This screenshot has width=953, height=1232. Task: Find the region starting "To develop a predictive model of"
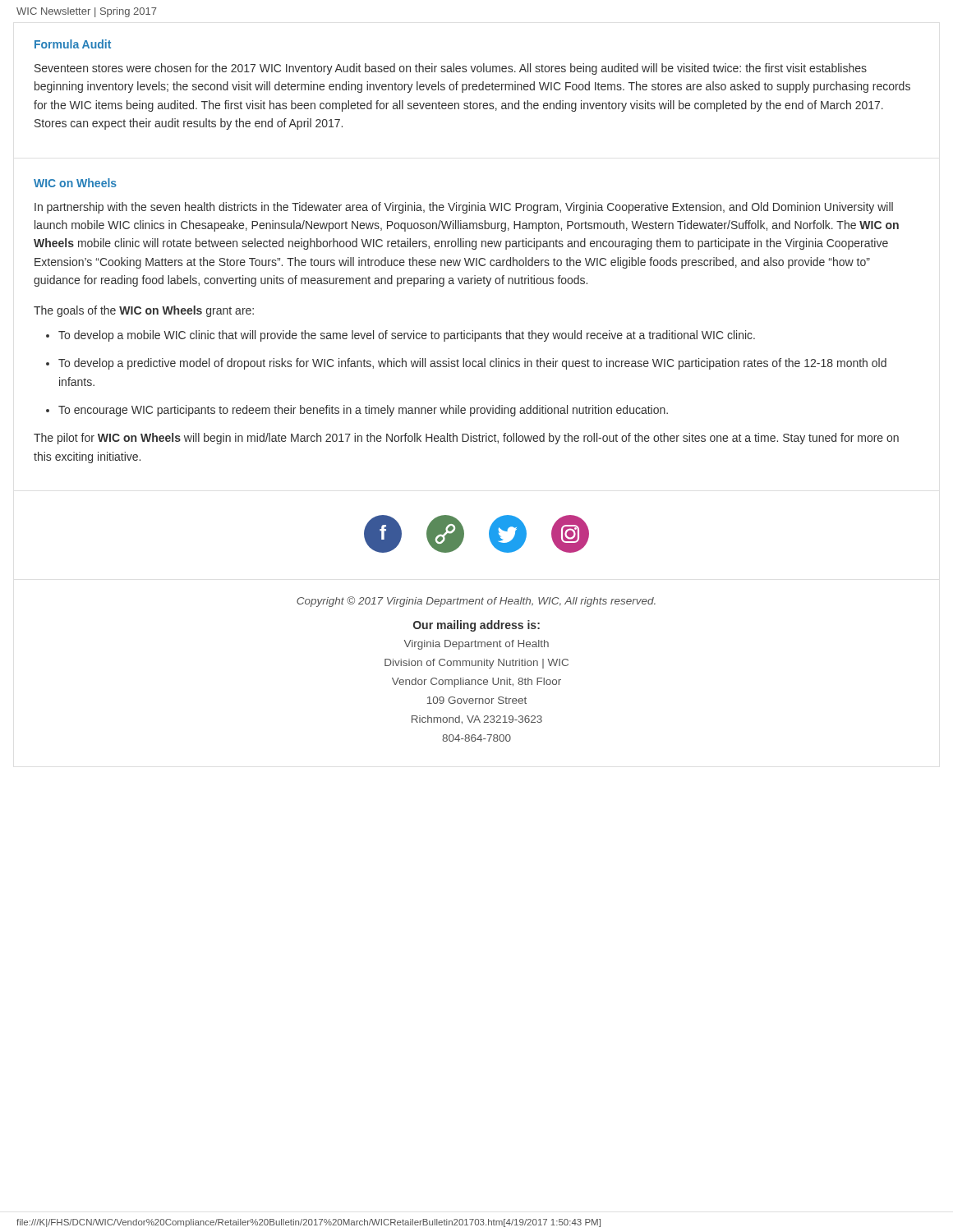(x=489, y=373)
